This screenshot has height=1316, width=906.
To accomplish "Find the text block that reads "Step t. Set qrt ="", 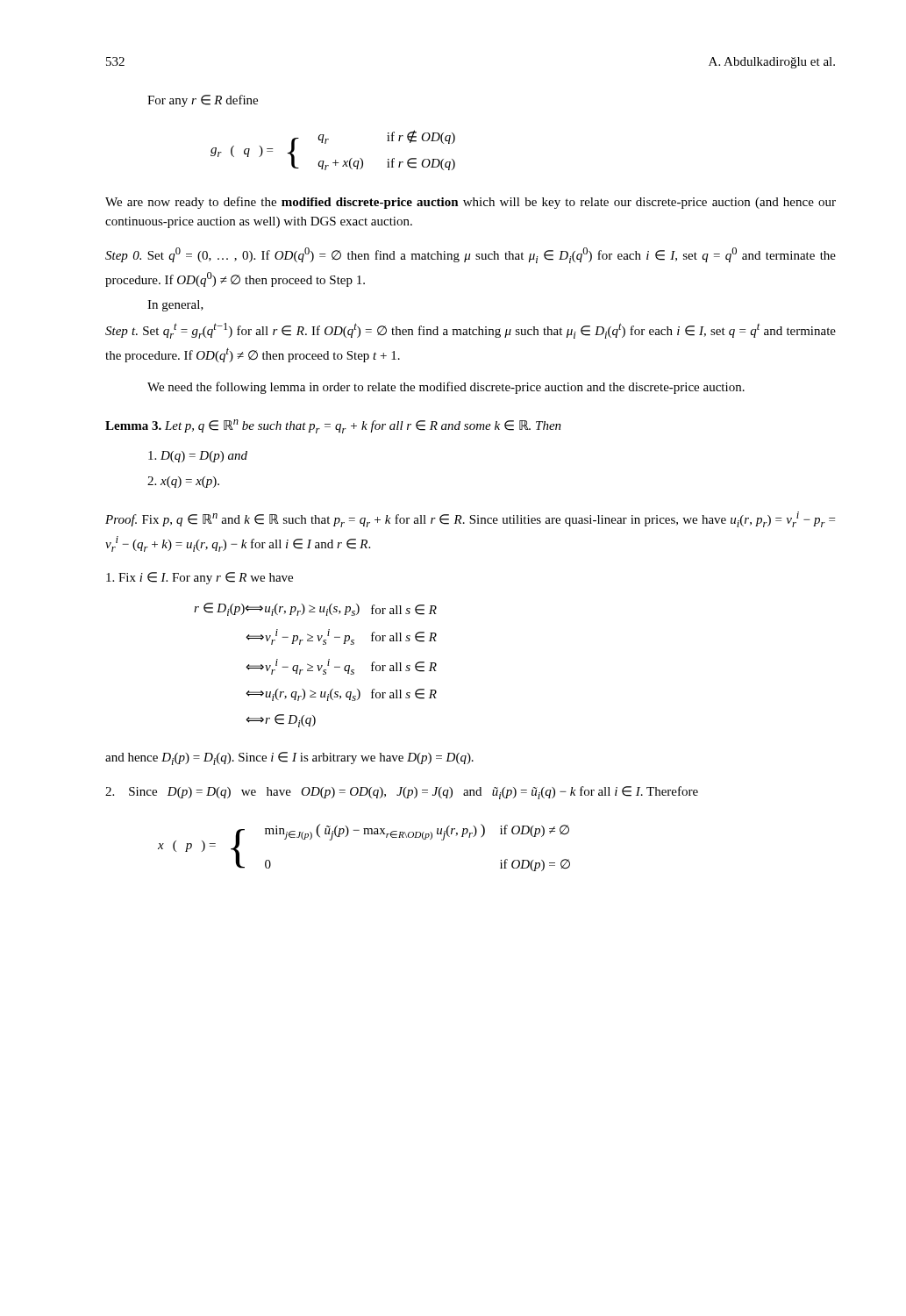I will click(x=471, y=341).
